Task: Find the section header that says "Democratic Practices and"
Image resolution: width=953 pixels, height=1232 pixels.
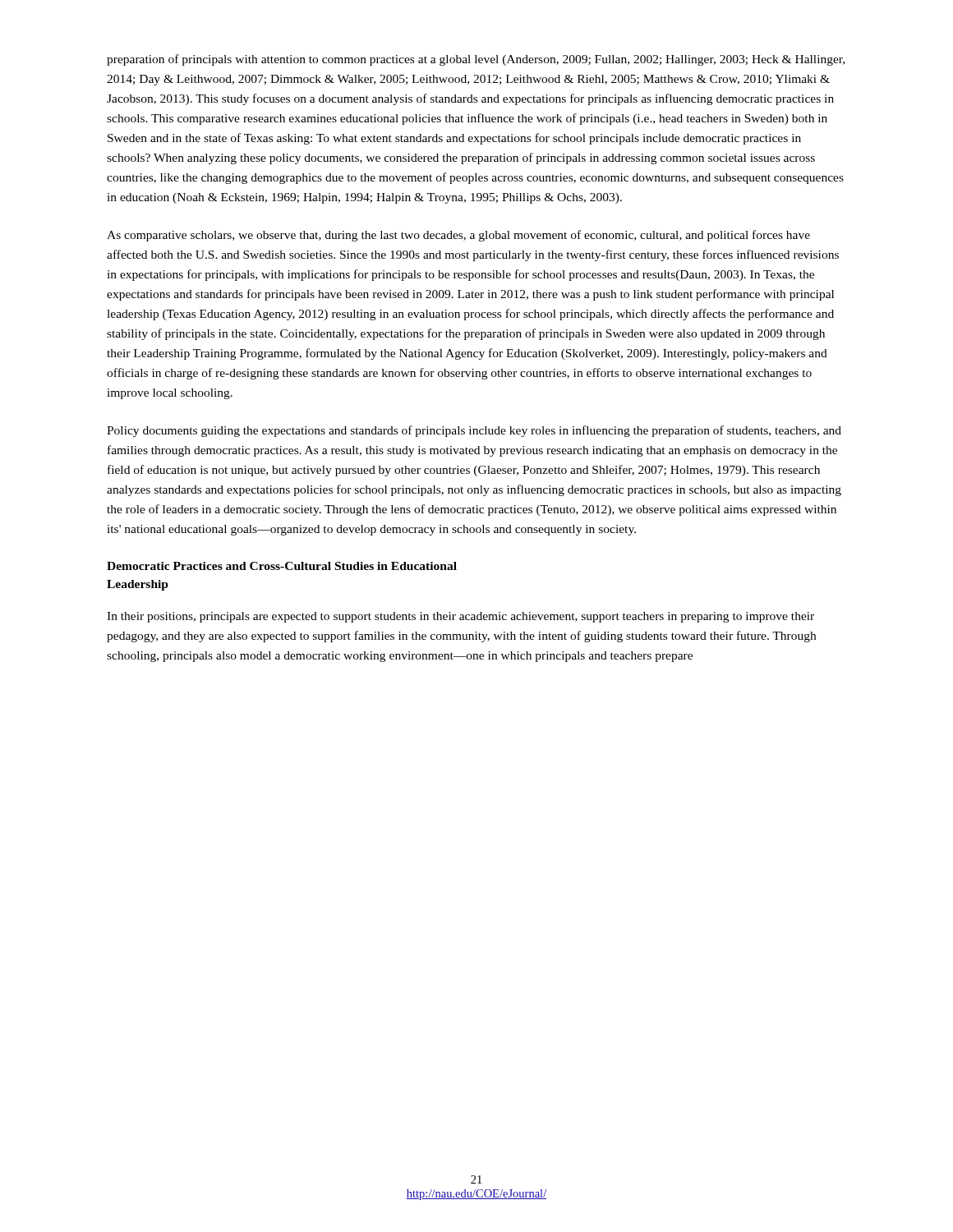Action: (x=282, y=575)
